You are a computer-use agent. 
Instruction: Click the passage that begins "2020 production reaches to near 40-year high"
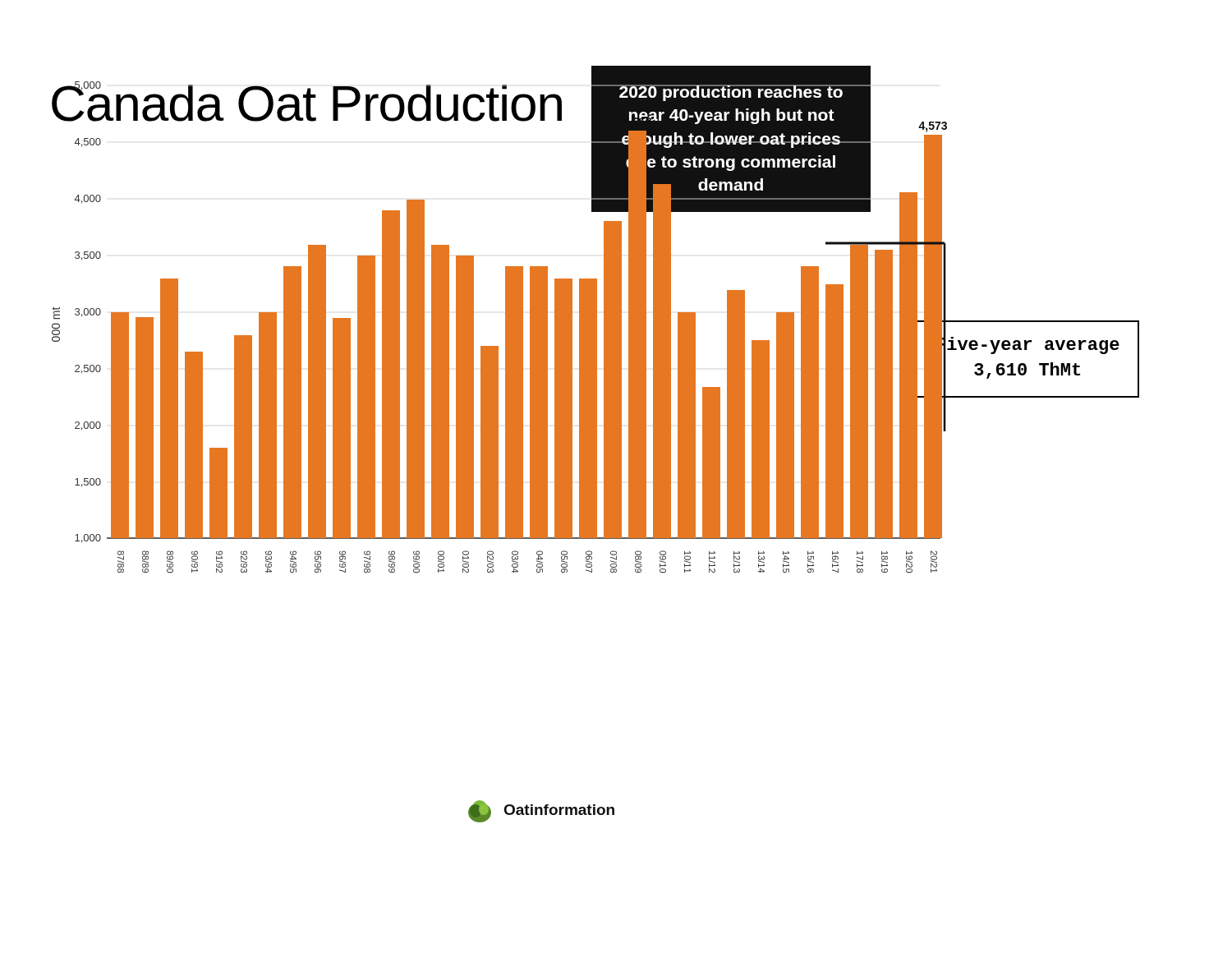[731, 138]
